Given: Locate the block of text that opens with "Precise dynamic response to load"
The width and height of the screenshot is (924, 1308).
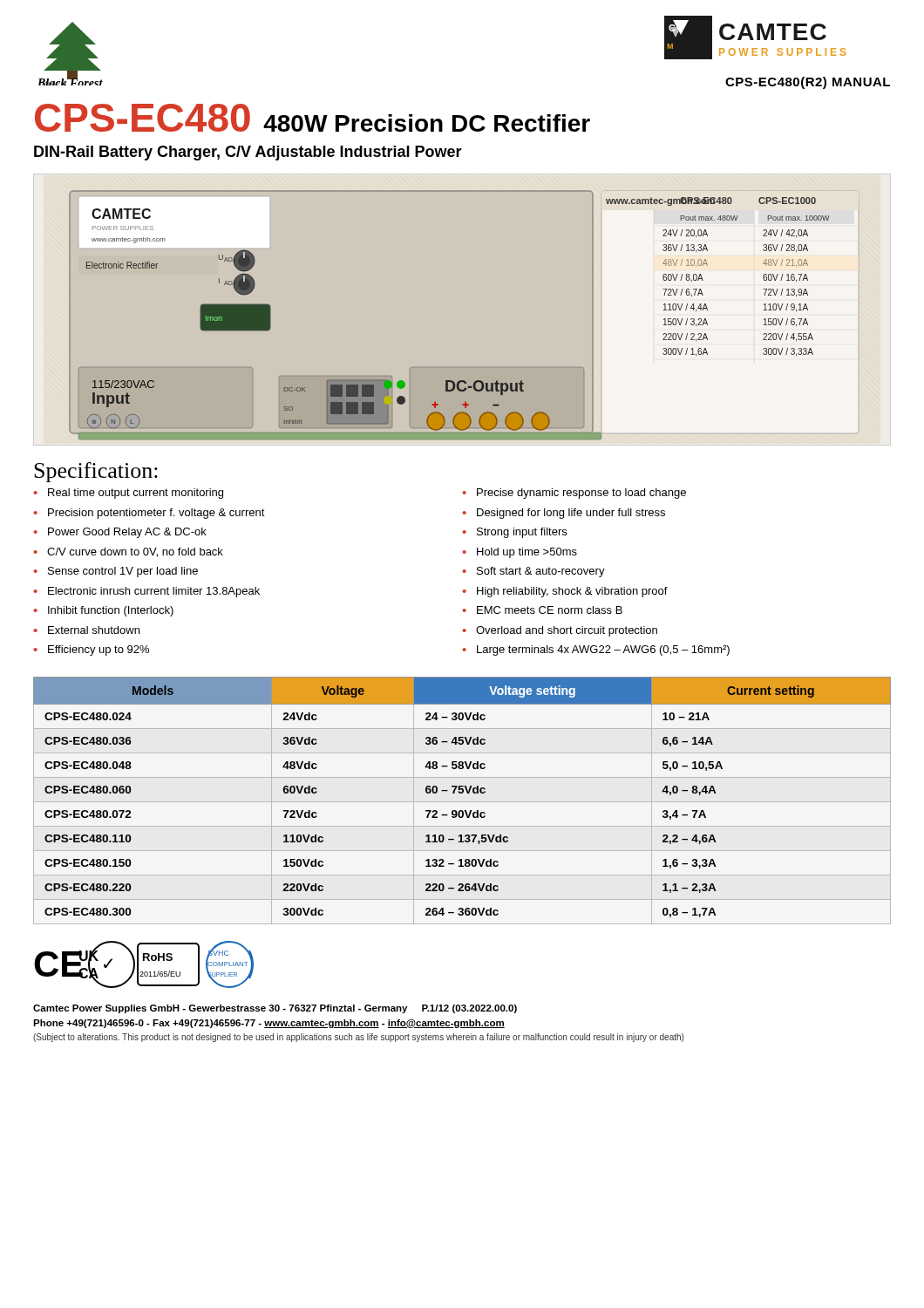Looking at the screenshot, I should [x=581, y=492].
